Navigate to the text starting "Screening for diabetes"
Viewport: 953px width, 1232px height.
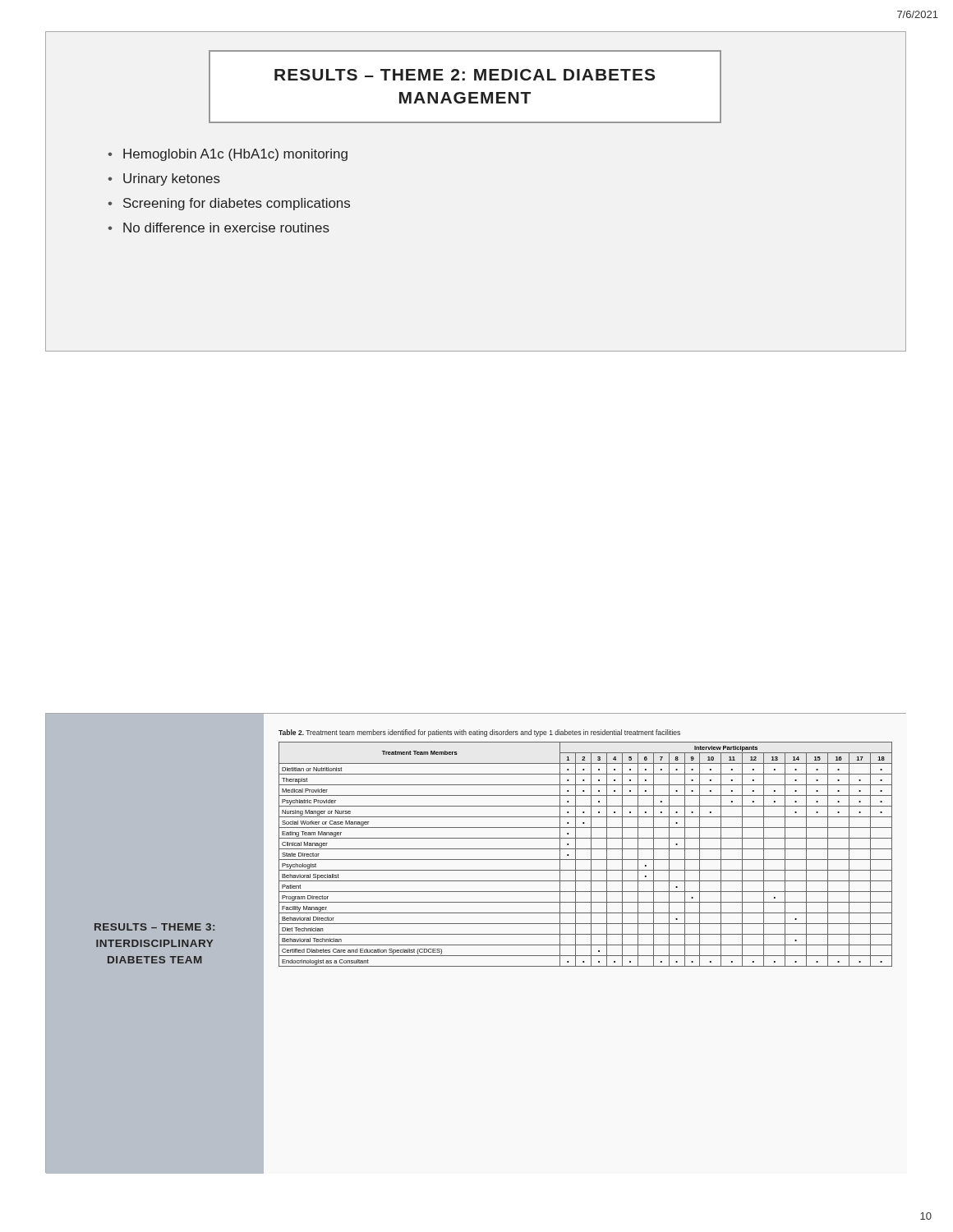(237, 203)
